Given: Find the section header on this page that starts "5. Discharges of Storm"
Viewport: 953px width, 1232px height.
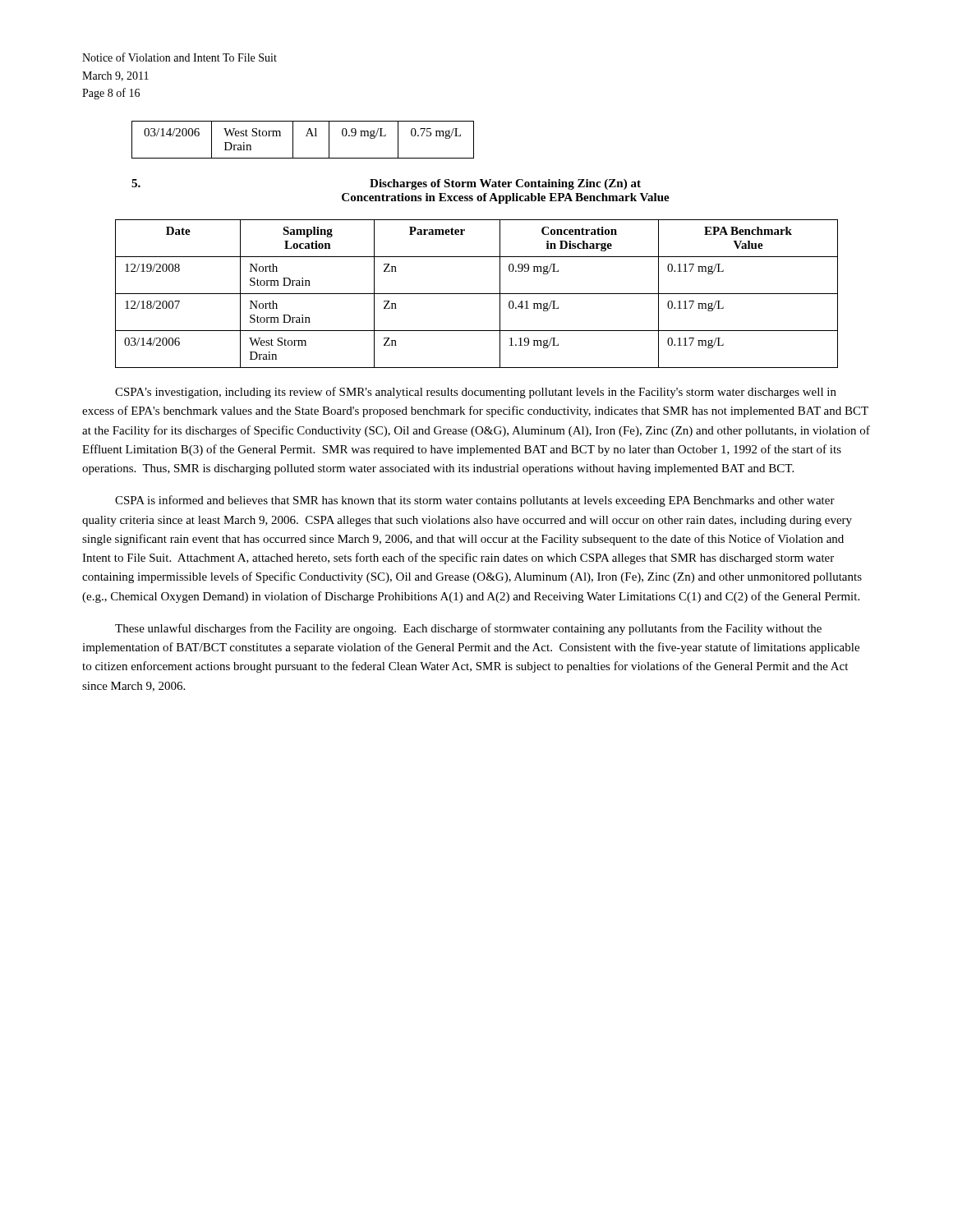Looking at the screenshot, I should (476, 191).
